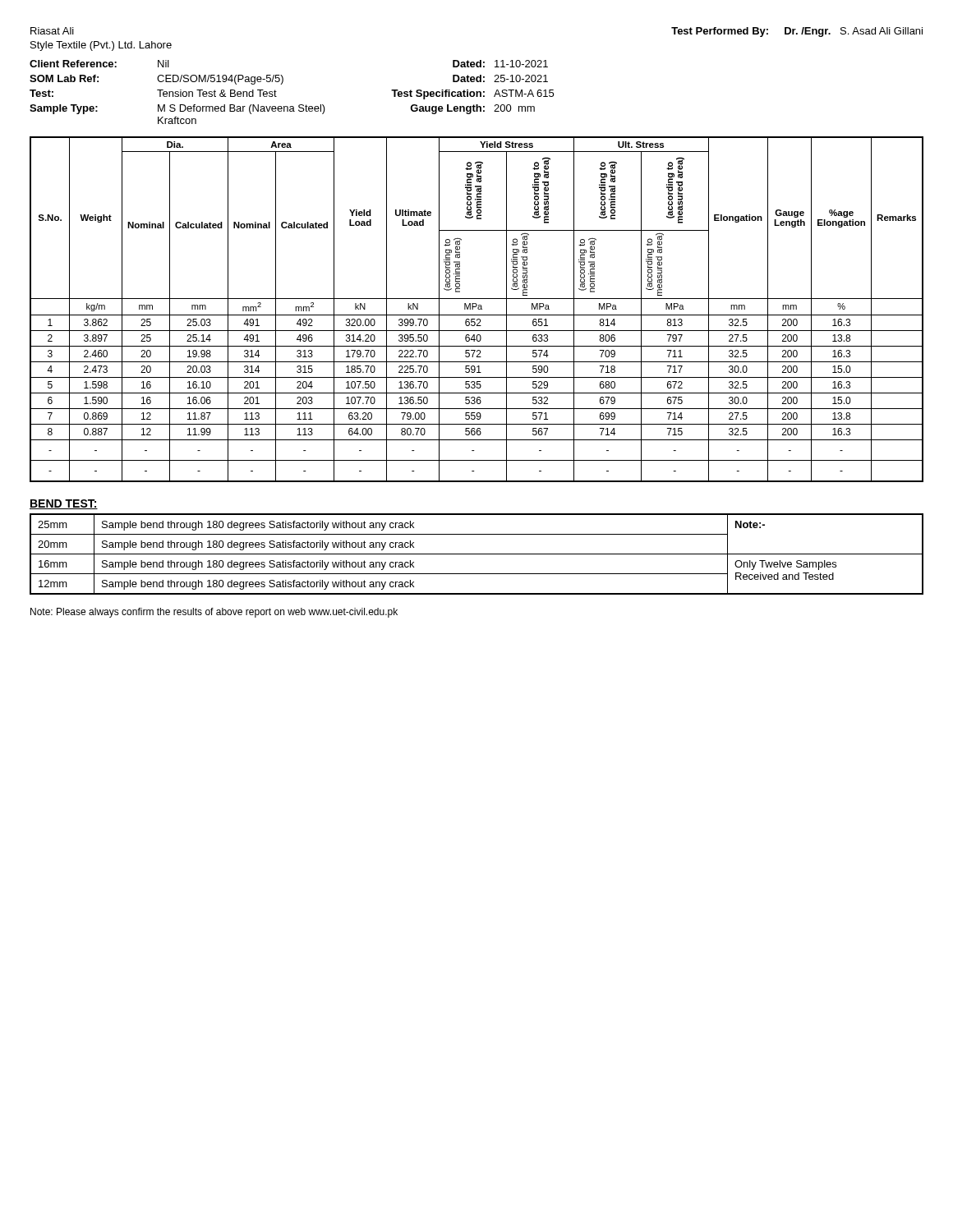The height and width of the screenshot is (1232, 953).
Task: Point to "M S Deformed Bar (Naveena Steel)Kraftcon"
Action: (x=241, y=114)
